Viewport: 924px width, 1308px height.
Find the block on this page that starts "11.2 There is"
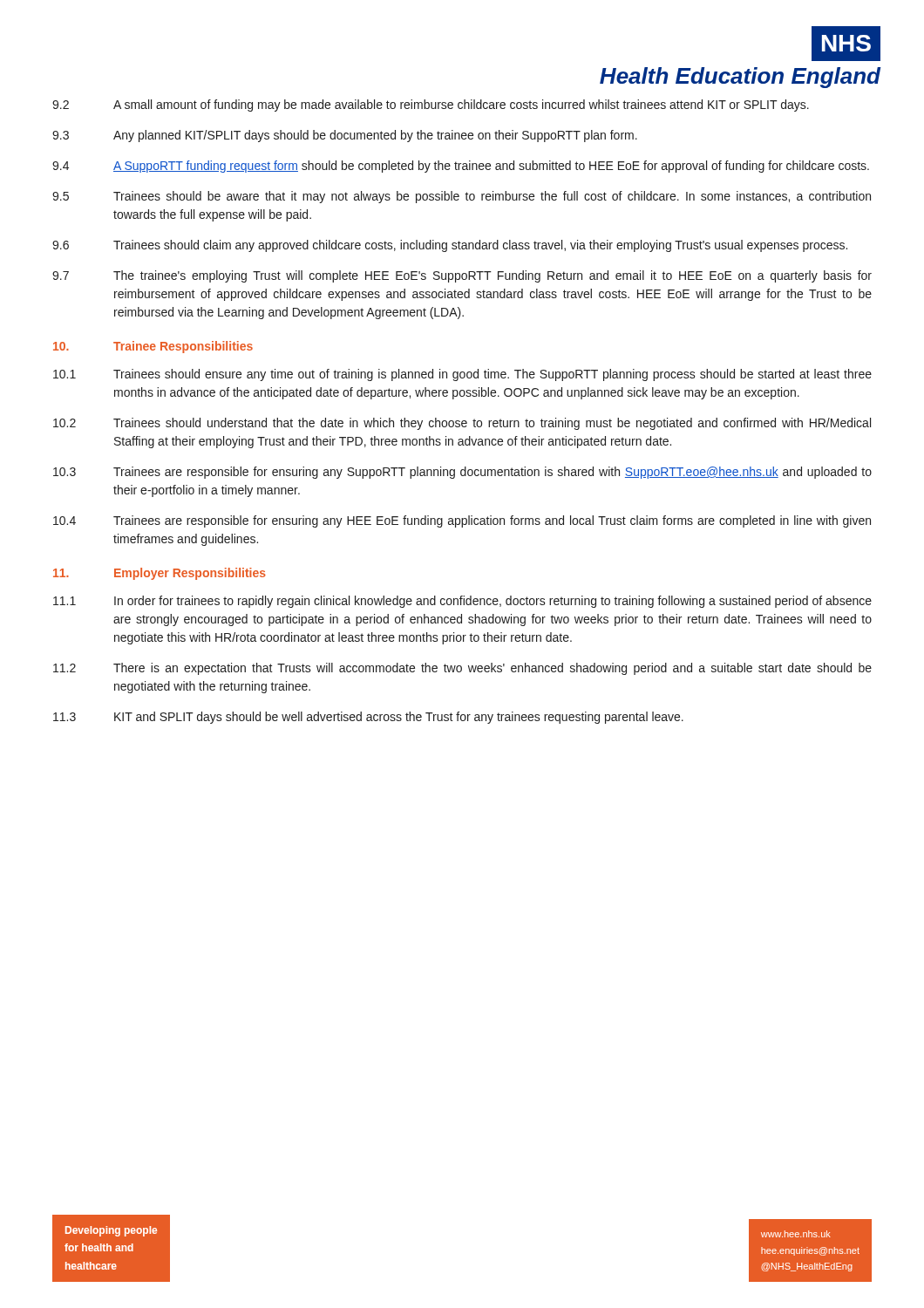point(462,678)
